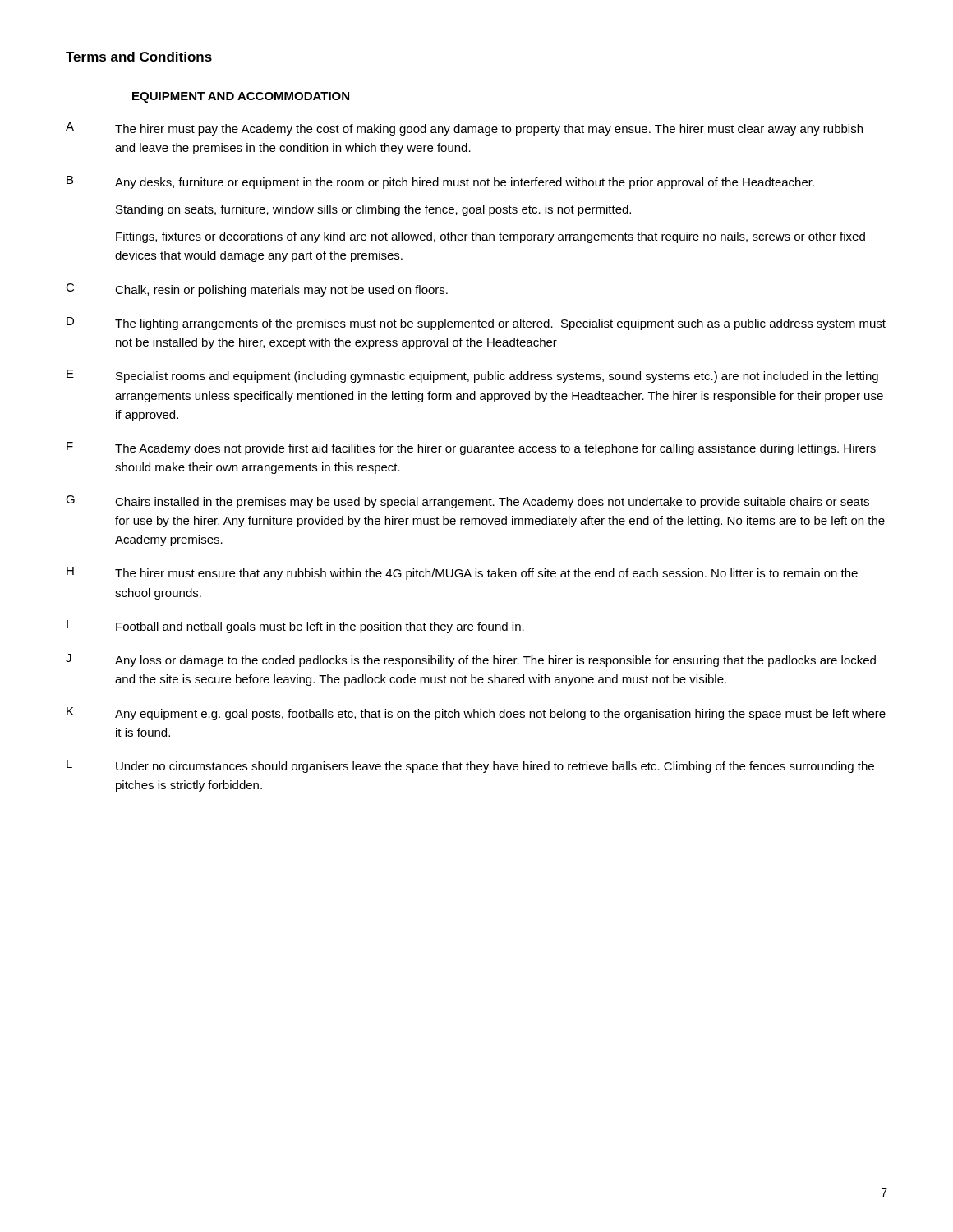
Task: Find the text block starting "D The lighting"
Action: (x=476, y=333)
